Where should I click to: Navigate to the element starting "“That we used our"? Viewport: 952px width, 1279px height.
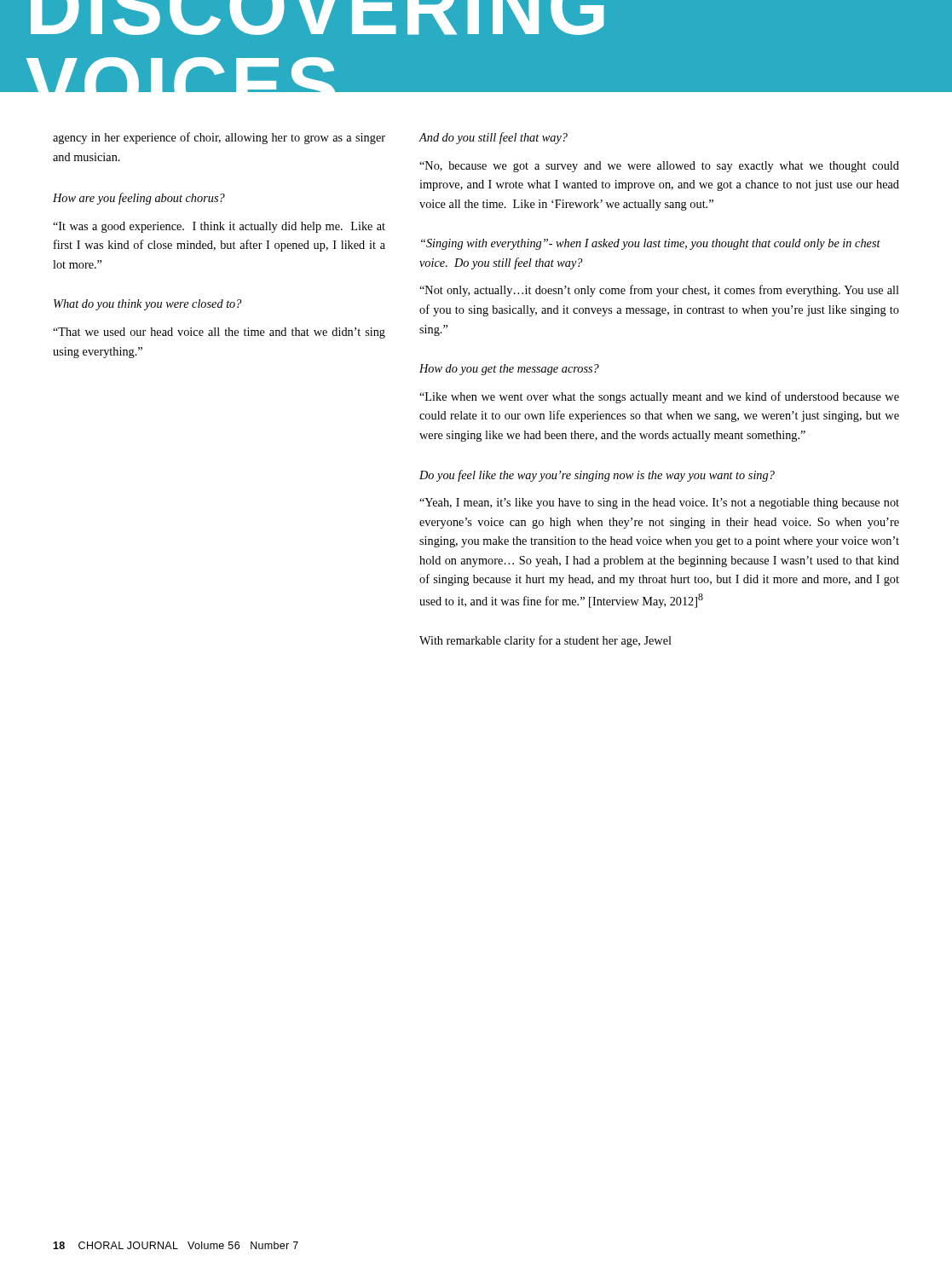[x=219, y=341]
